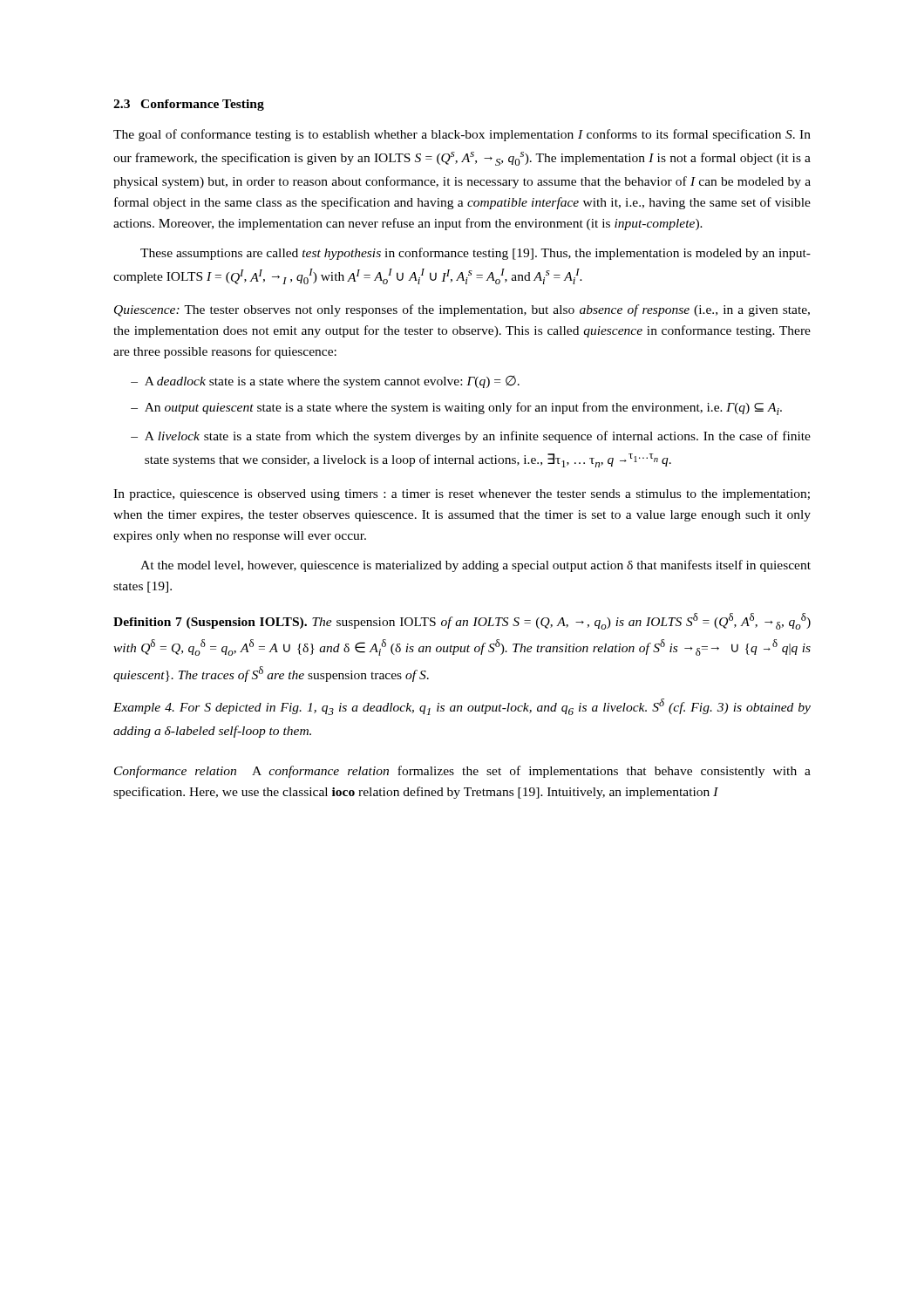The width and height of the screenshot is (924, 1308).
Task: Click on the element starting "Conformance relation A conformance relation"
Action: 462,781
